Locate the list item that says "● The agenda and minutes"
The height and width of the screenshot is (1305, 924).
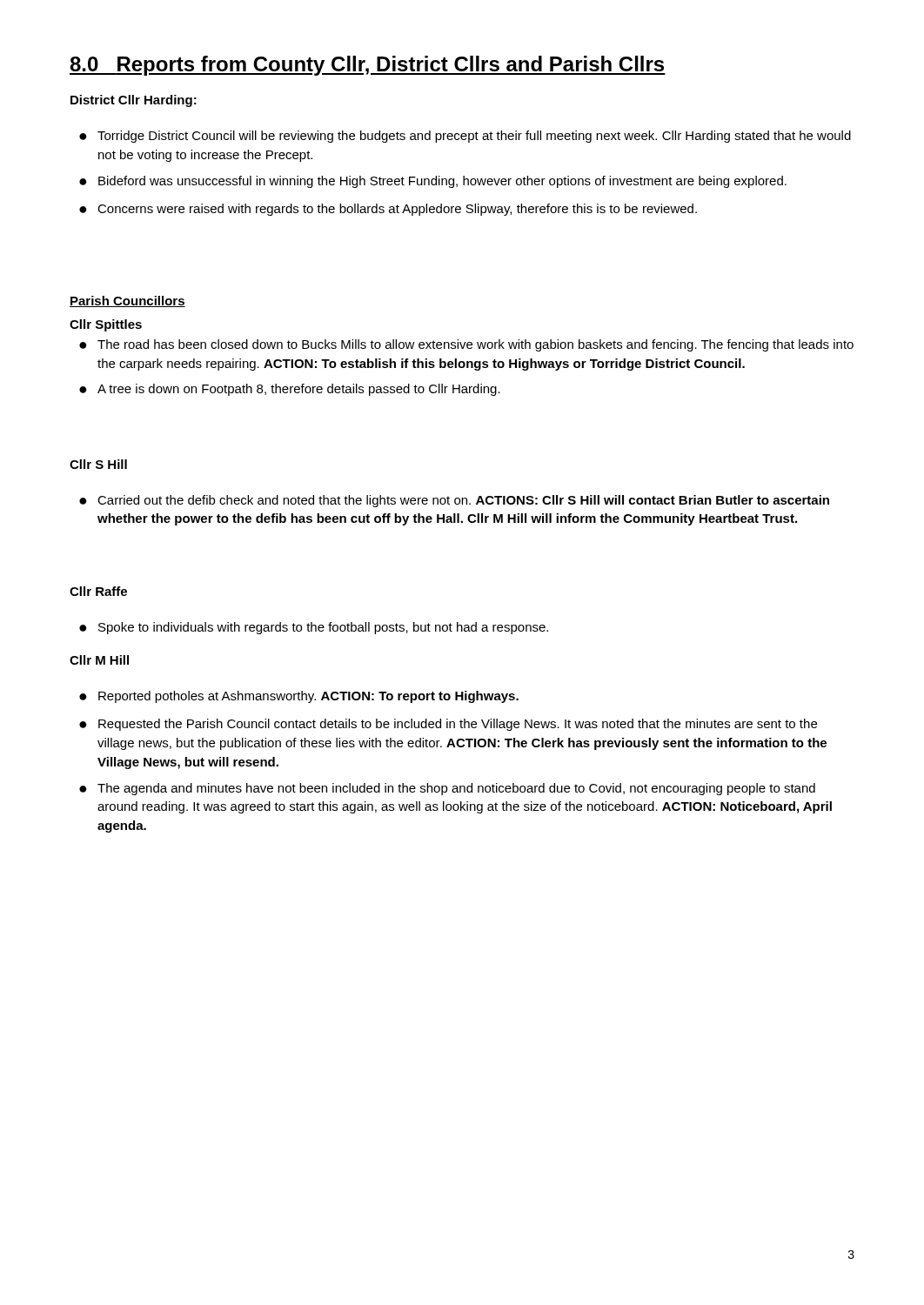(466, 807)
